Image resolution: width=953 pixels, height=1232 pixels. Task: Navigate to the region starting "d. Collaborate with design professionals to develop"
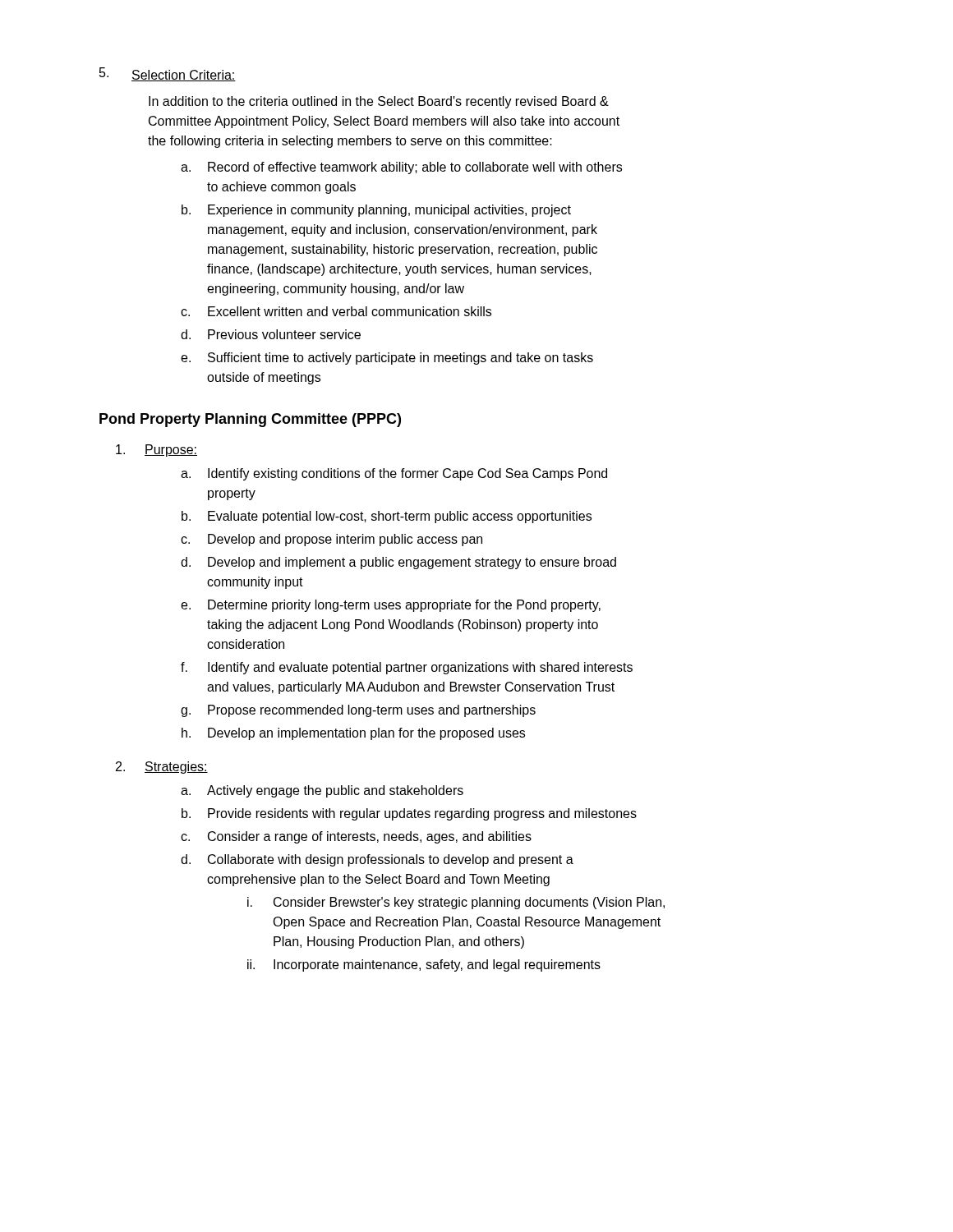pos(377,870)
